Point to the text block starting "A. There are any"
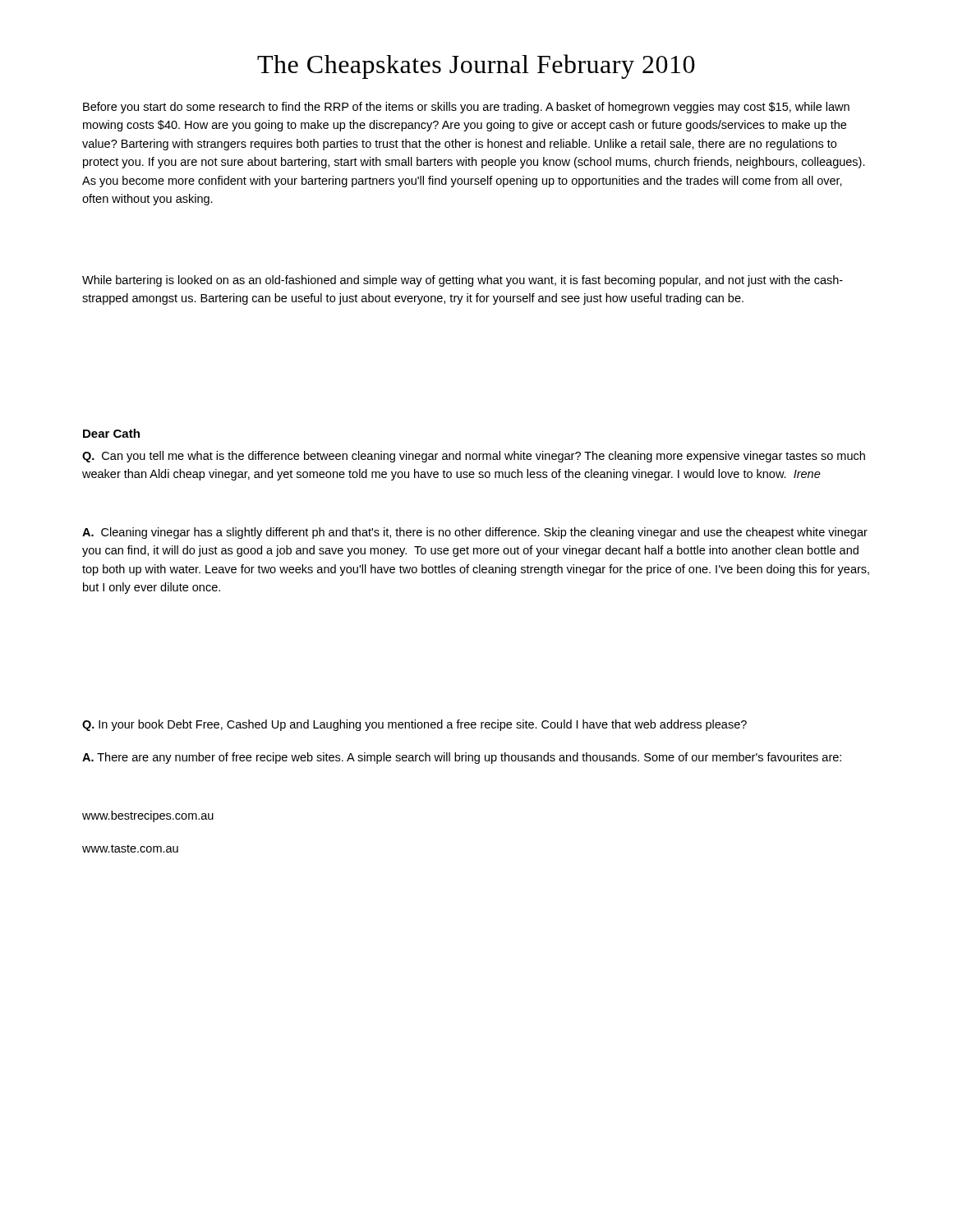This screenshot has height=1232, width=953. click(x=462, y=757)
